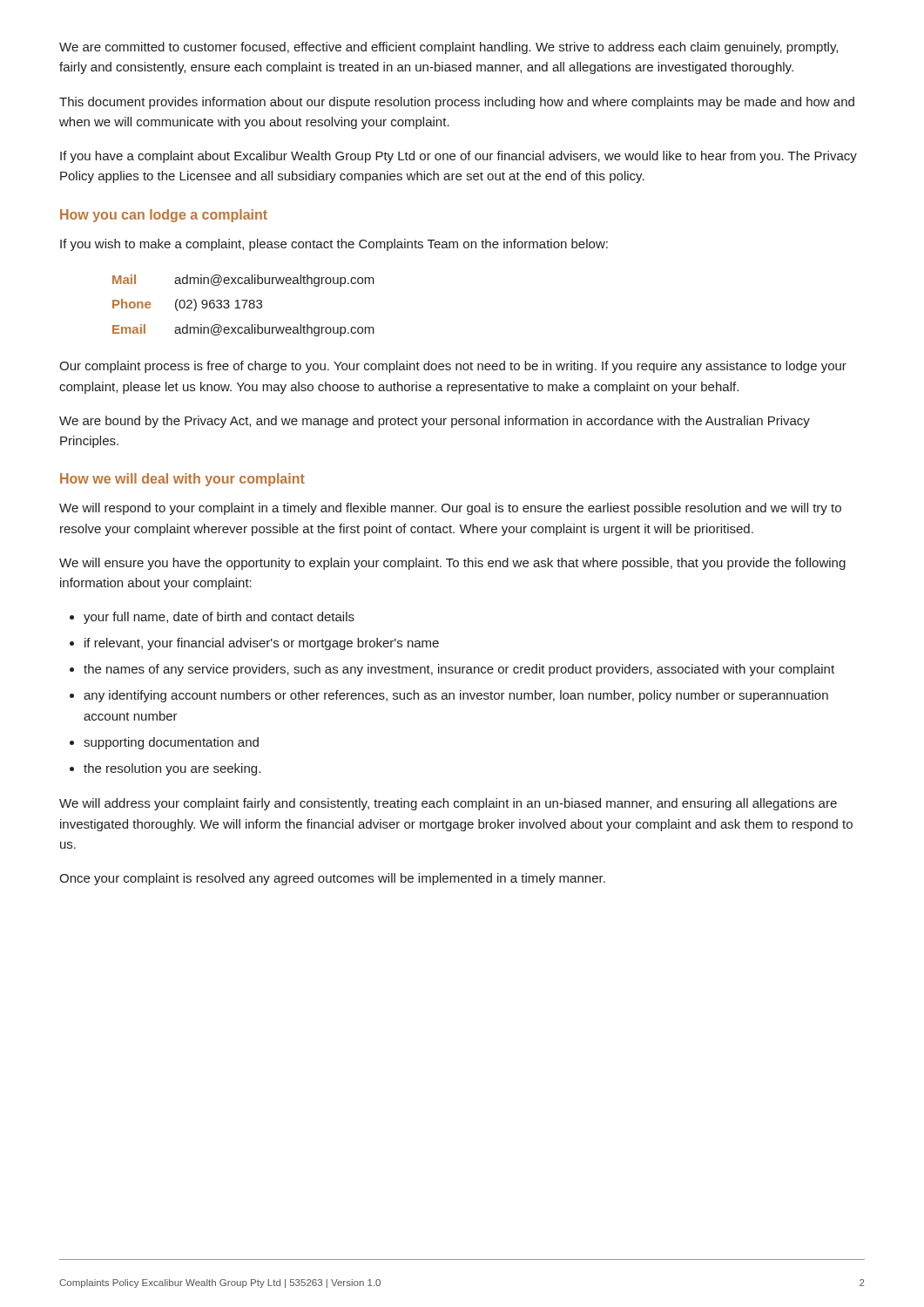Find the region starting "any identifying account"
924x1307 pixels.
coord(456,706)
